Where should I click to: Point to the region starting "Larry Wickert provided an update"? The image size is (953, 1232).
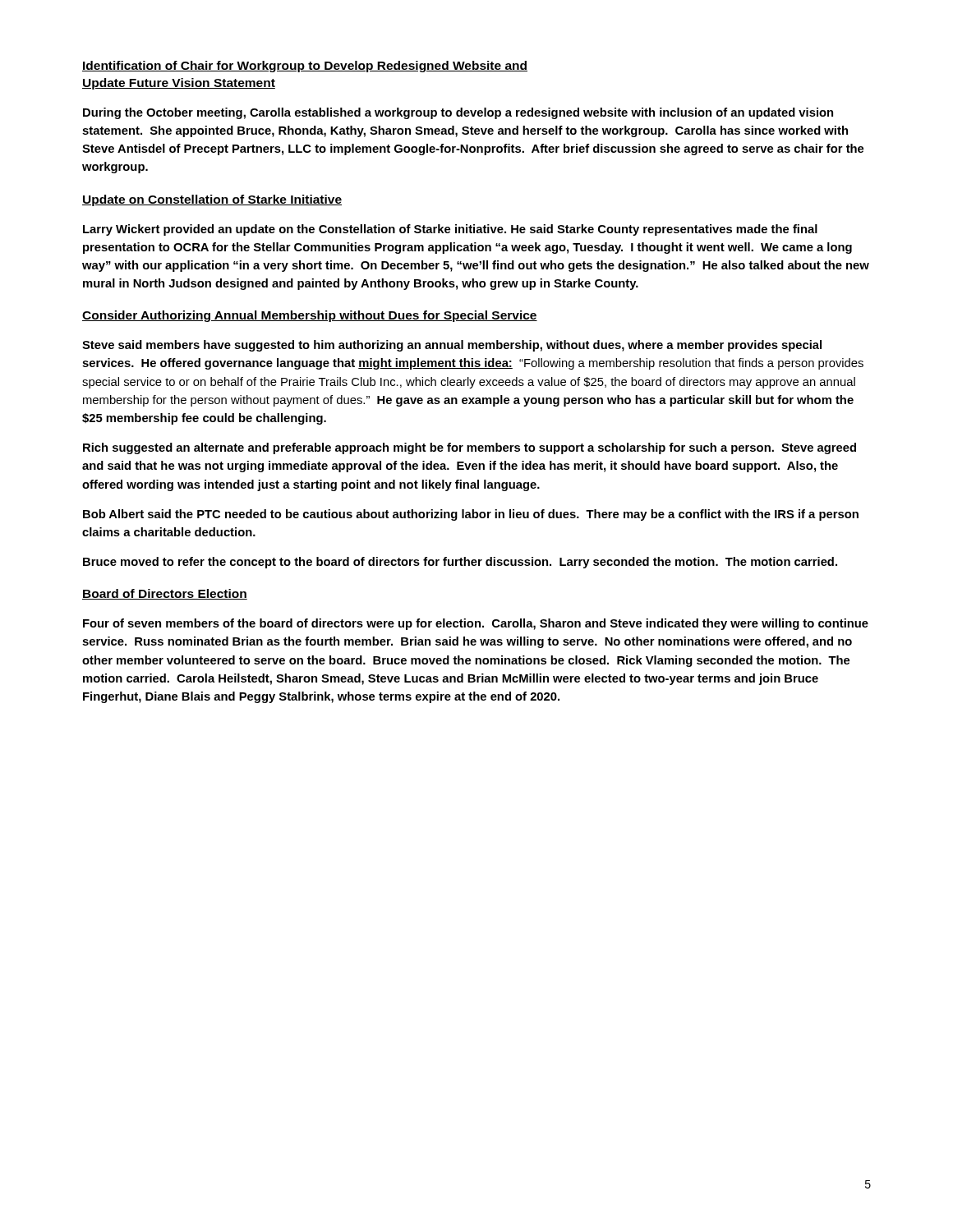click(x=476, y=256)
